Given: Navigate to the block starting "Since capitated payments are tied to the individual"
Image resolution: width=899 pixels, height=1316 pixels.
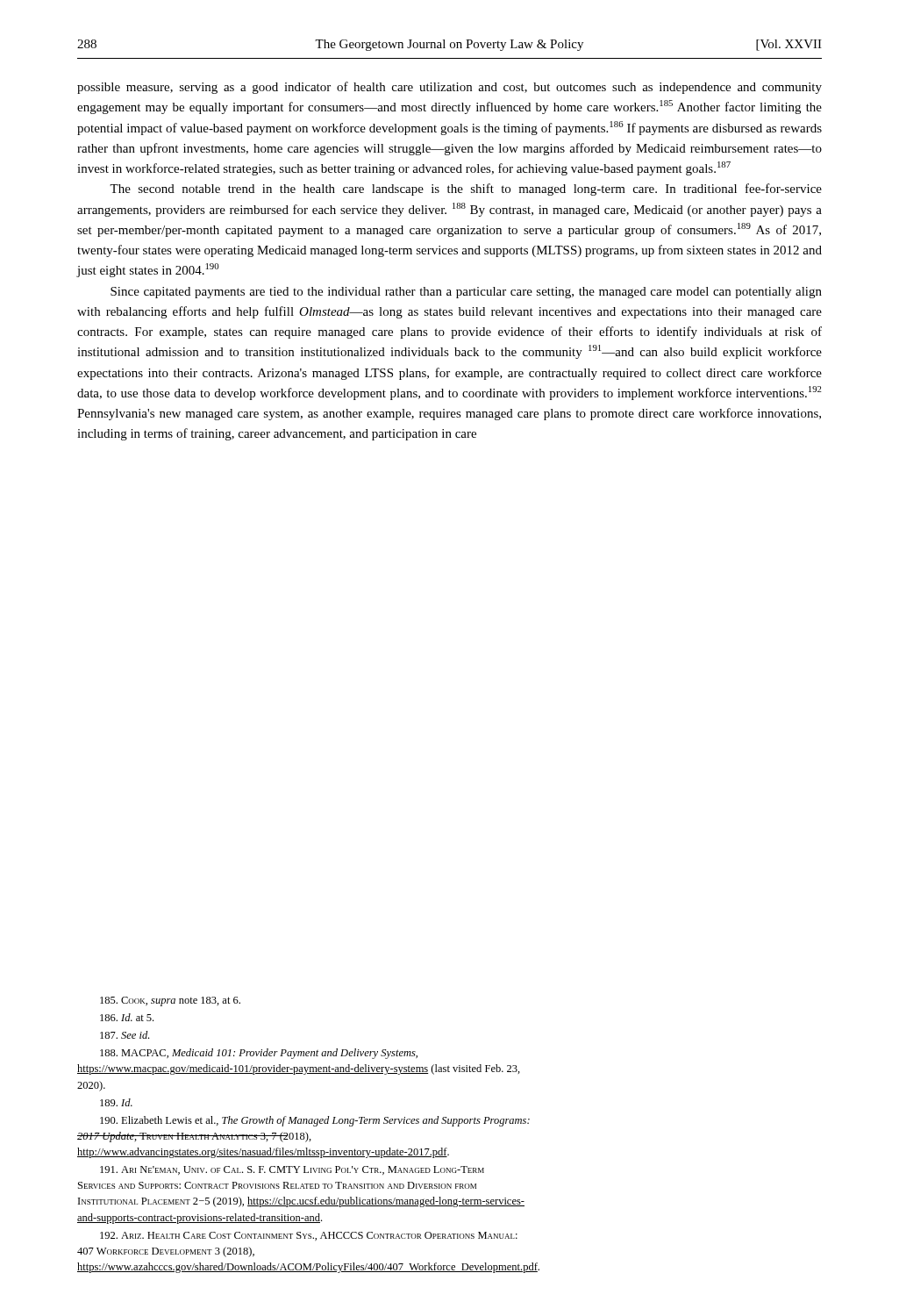Looking at the screenshot, I should 450,363.
